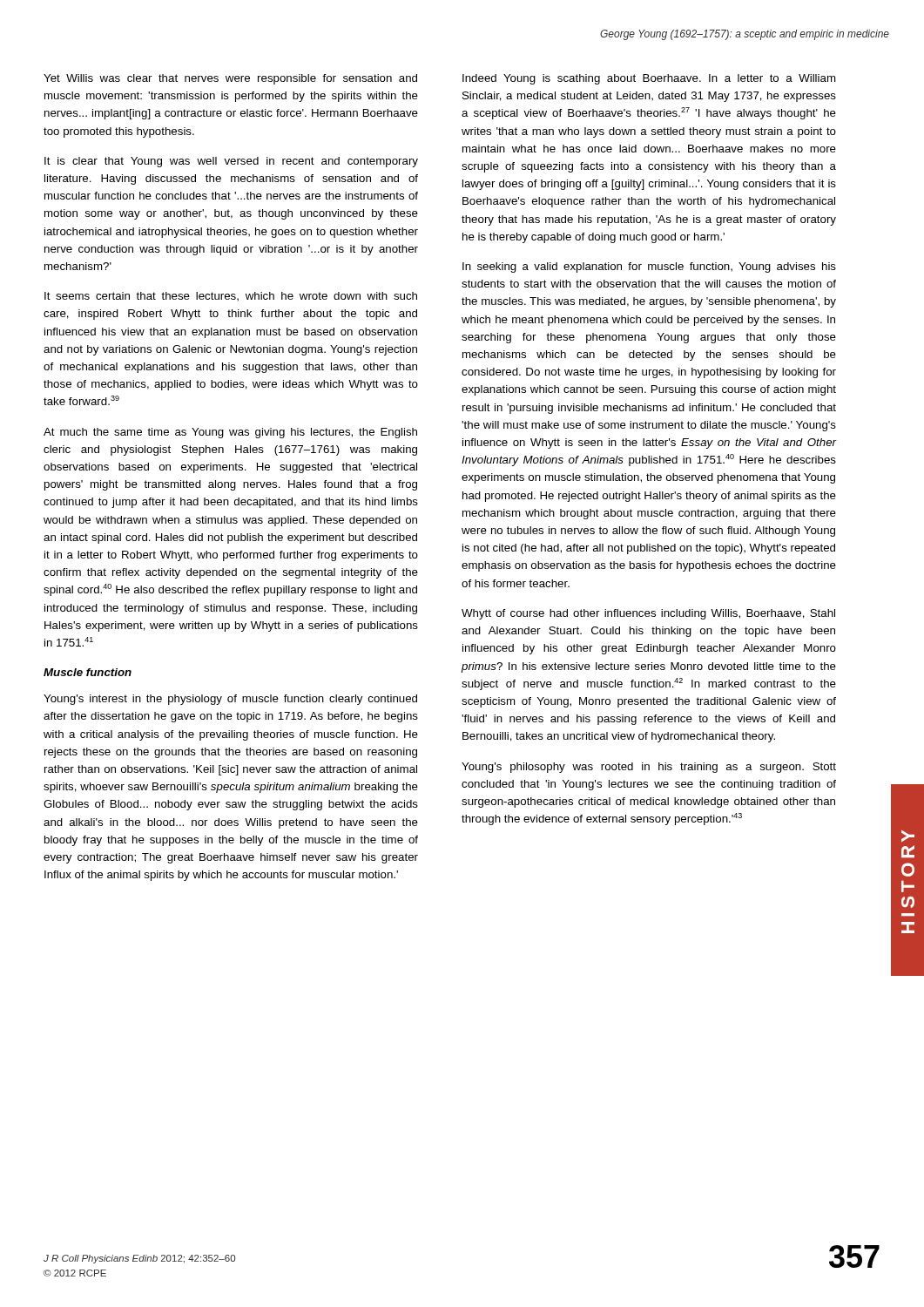Where does it say "Muscle function"?
This screenshot has width=924, height=1307.
click(88, 672)
